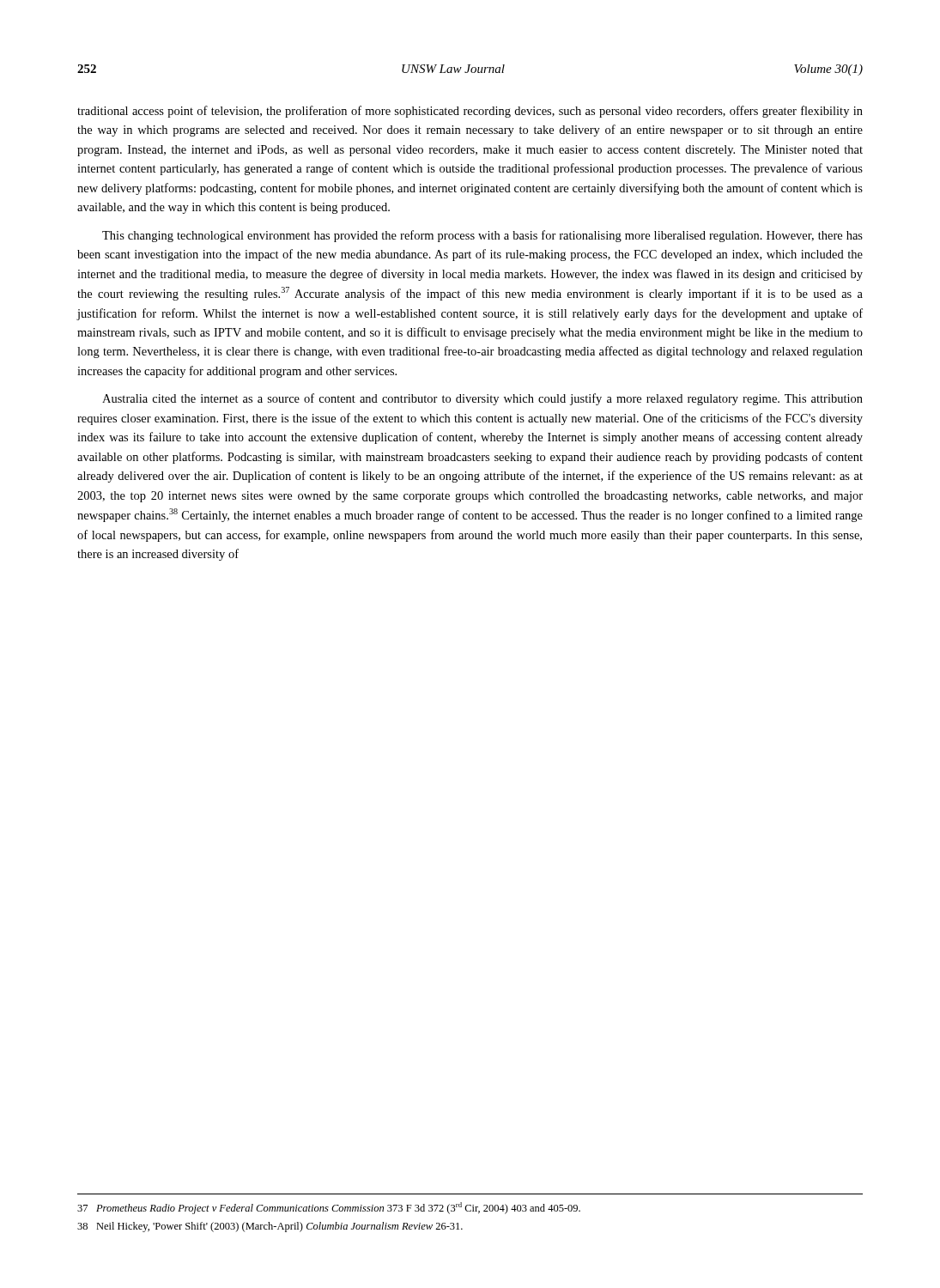Image resolution: width=940 pixels, height=1288 pixels.
Task: Click the passage that begins "Australia cited the"
Action: tap(470, 476)
